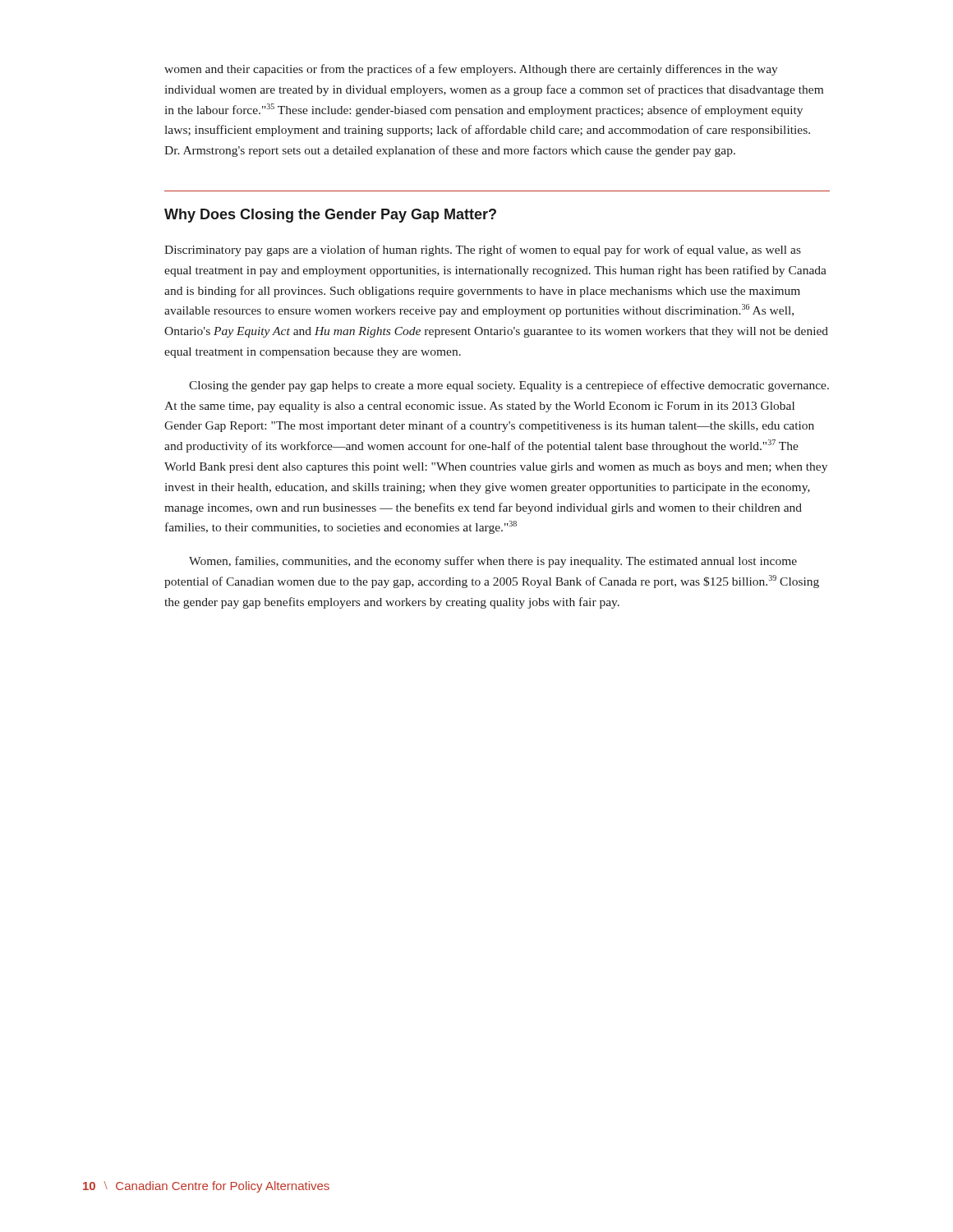Image resolution: width=953 pixels, height=1232 pixels.
Task: Find the block on this page that starts "women and their capacities or"
Action: click(497, 110)
